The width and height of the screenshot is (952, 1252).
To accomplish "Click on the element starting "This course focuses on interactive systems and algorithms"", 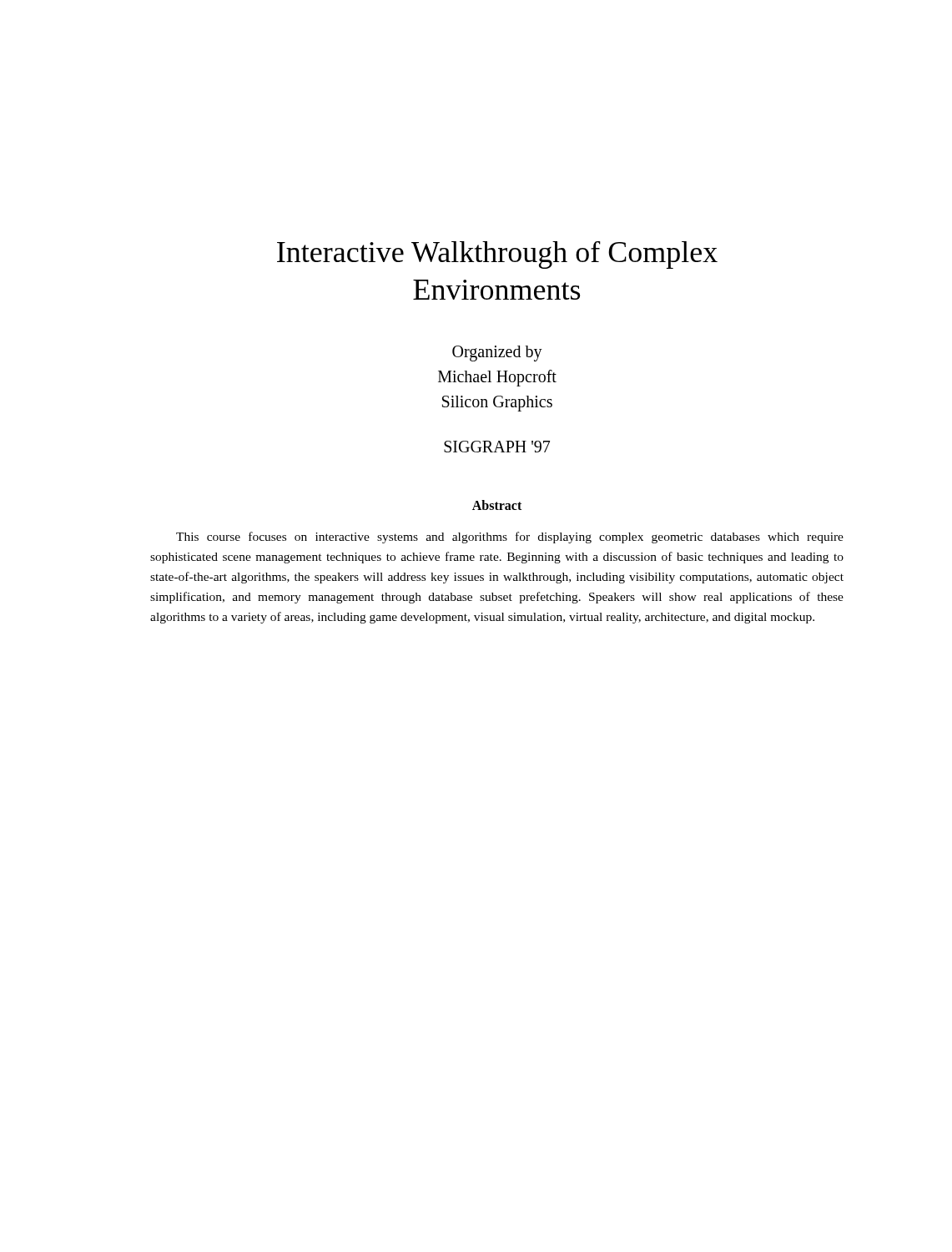I will click(x=497, y=576).
